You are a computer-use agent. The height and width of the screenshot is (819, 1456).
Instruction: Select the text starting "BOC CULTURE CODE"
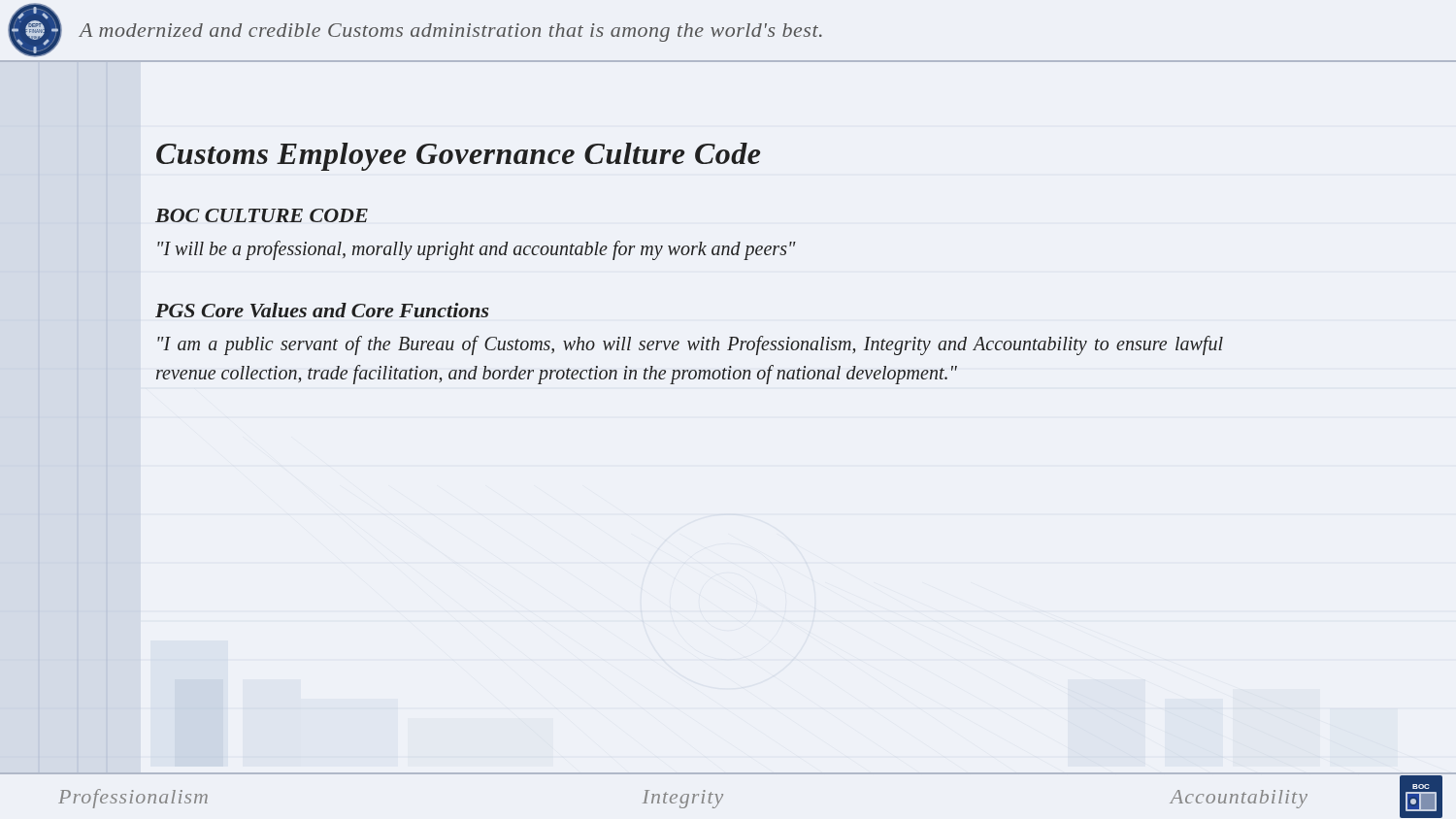pos(262,215)
